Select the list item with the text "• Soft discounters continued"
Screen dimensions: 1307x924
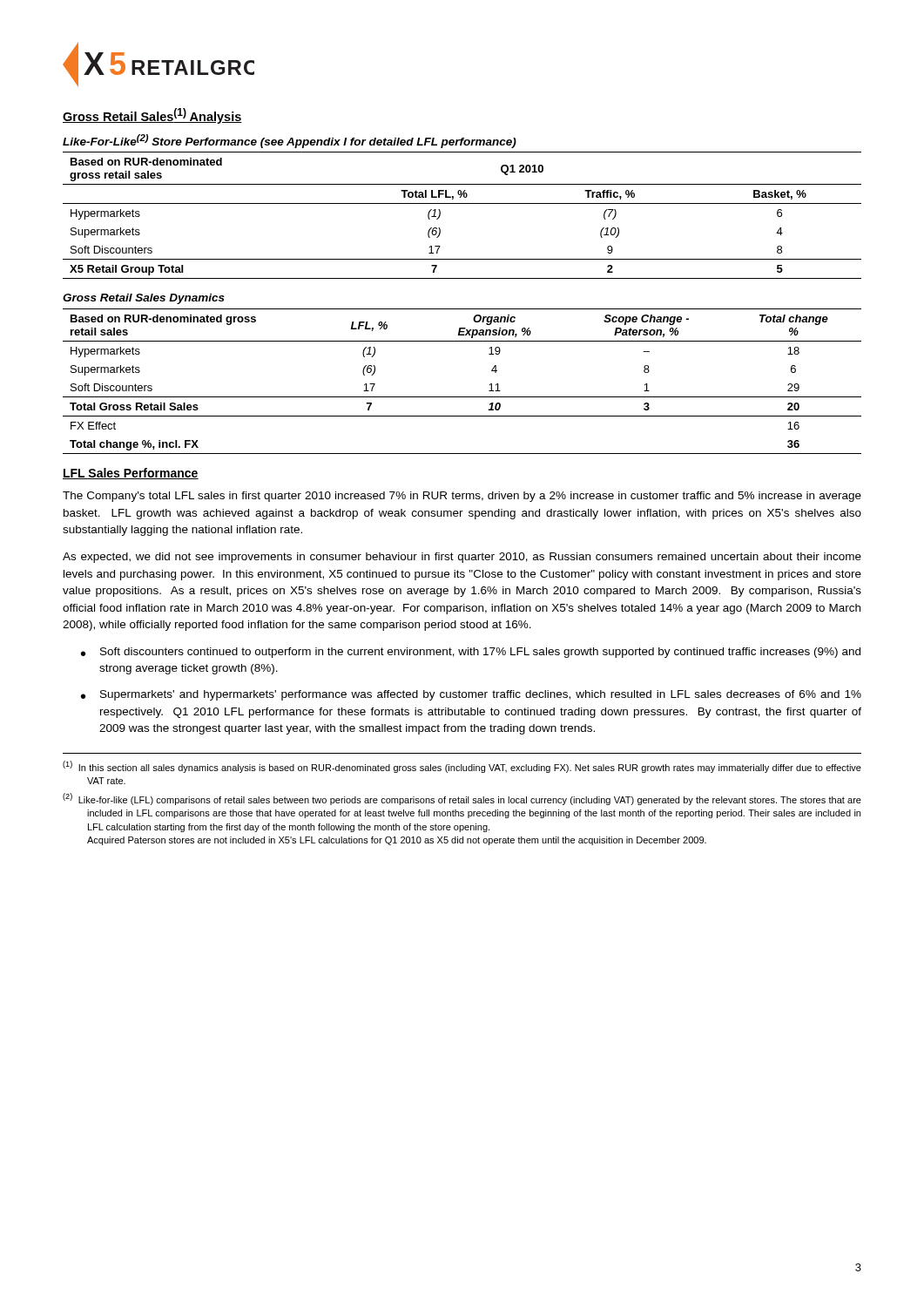(x=471, y=660)
